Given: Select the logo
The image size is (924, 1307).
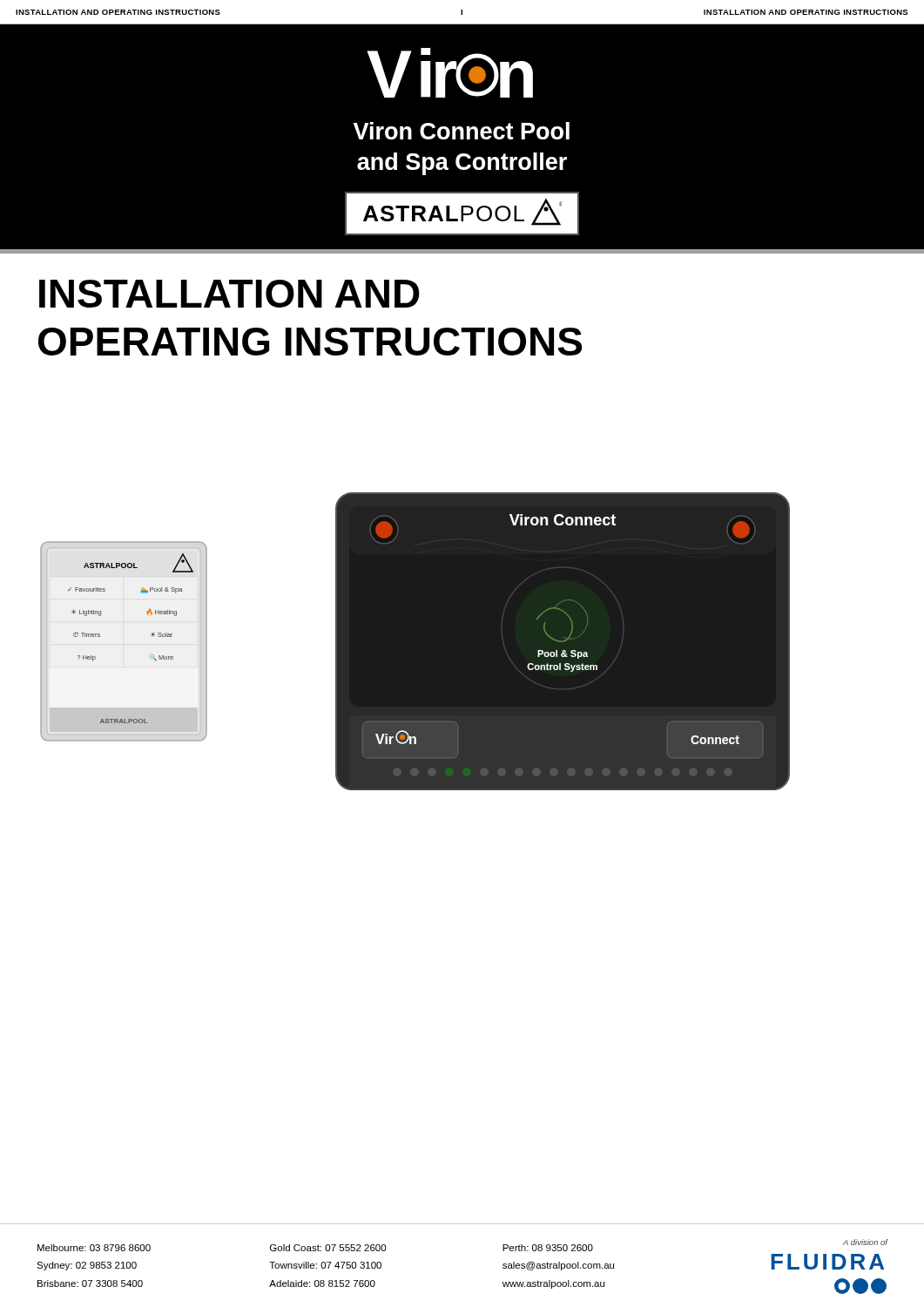Looking at the screenshot, I should [x=462, y=137].
